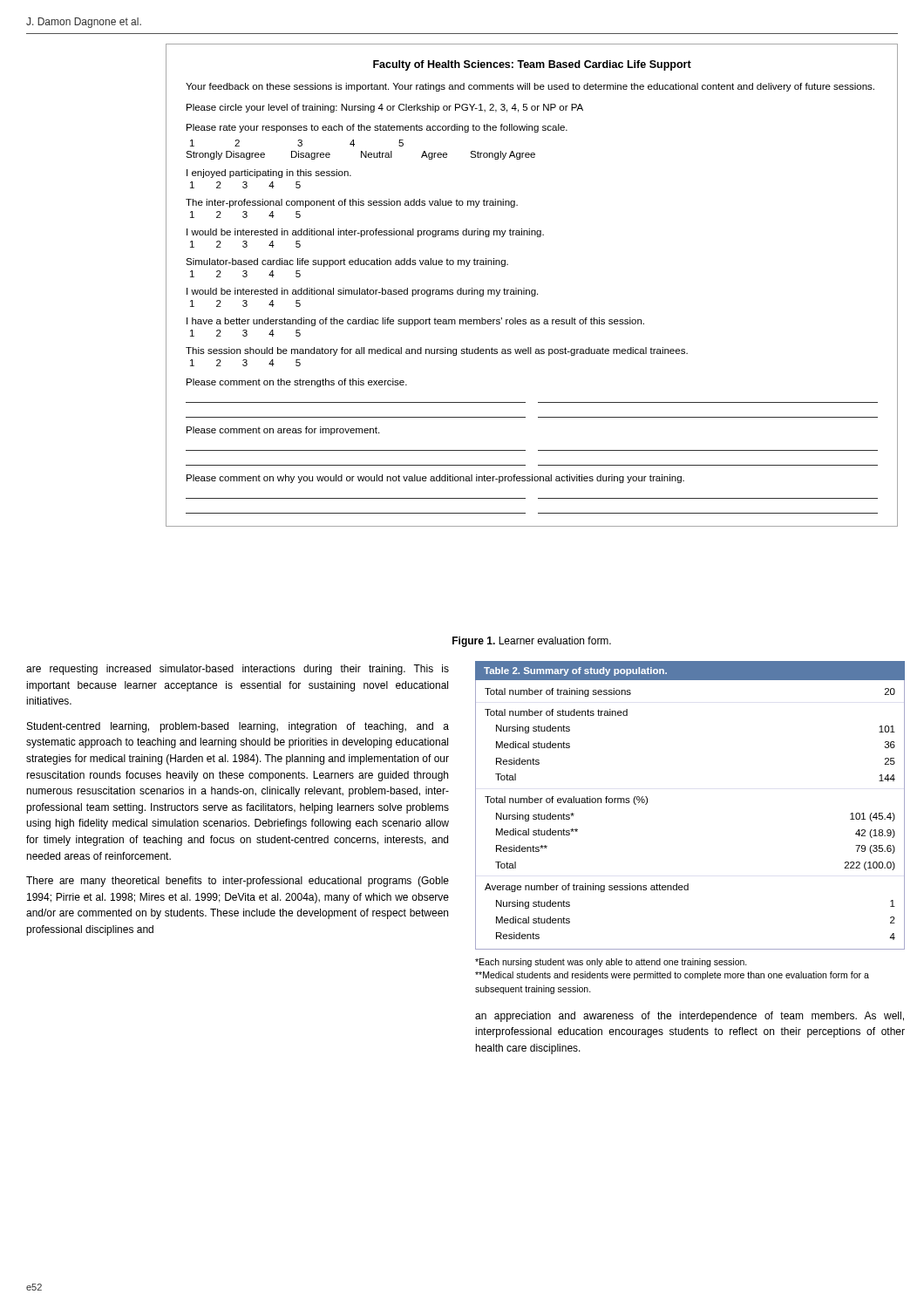Locate the region starting "an appreciation and"
The height and width of the screenshot is (1308, 924).
690,1032
